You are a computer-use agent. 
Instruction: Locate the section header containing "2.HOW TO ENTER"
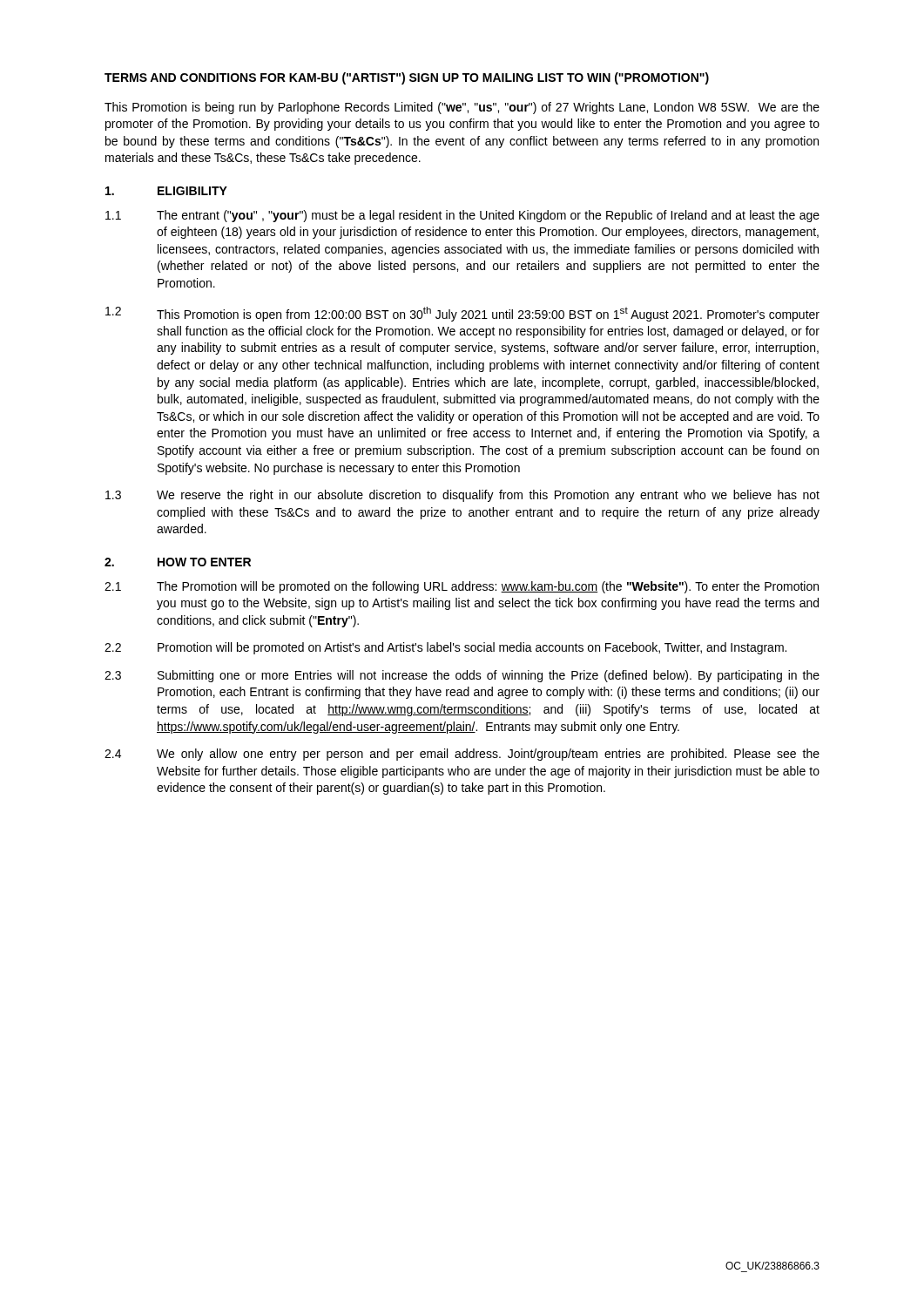178,563
